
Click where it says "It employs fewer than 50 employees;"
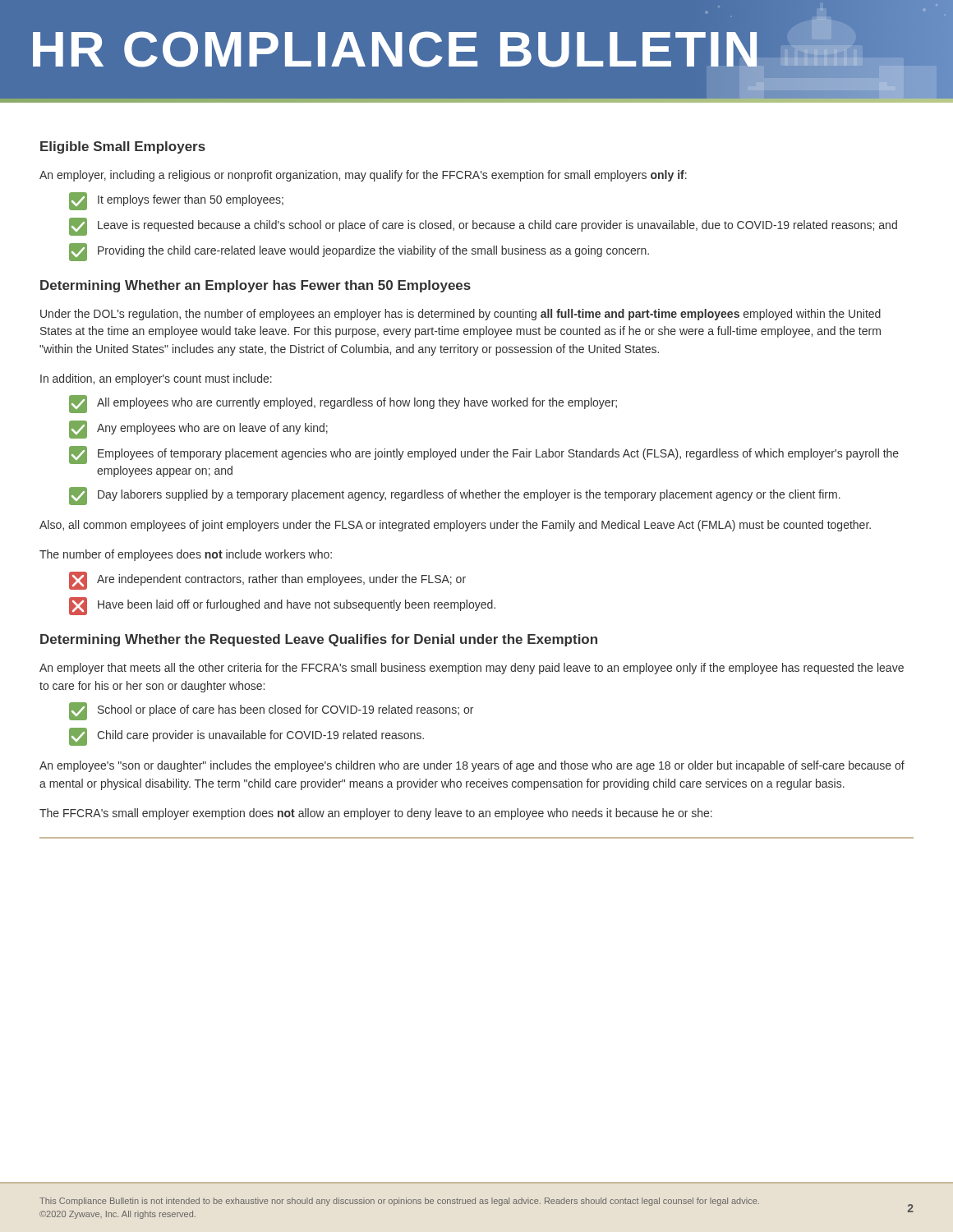point(177,201)
